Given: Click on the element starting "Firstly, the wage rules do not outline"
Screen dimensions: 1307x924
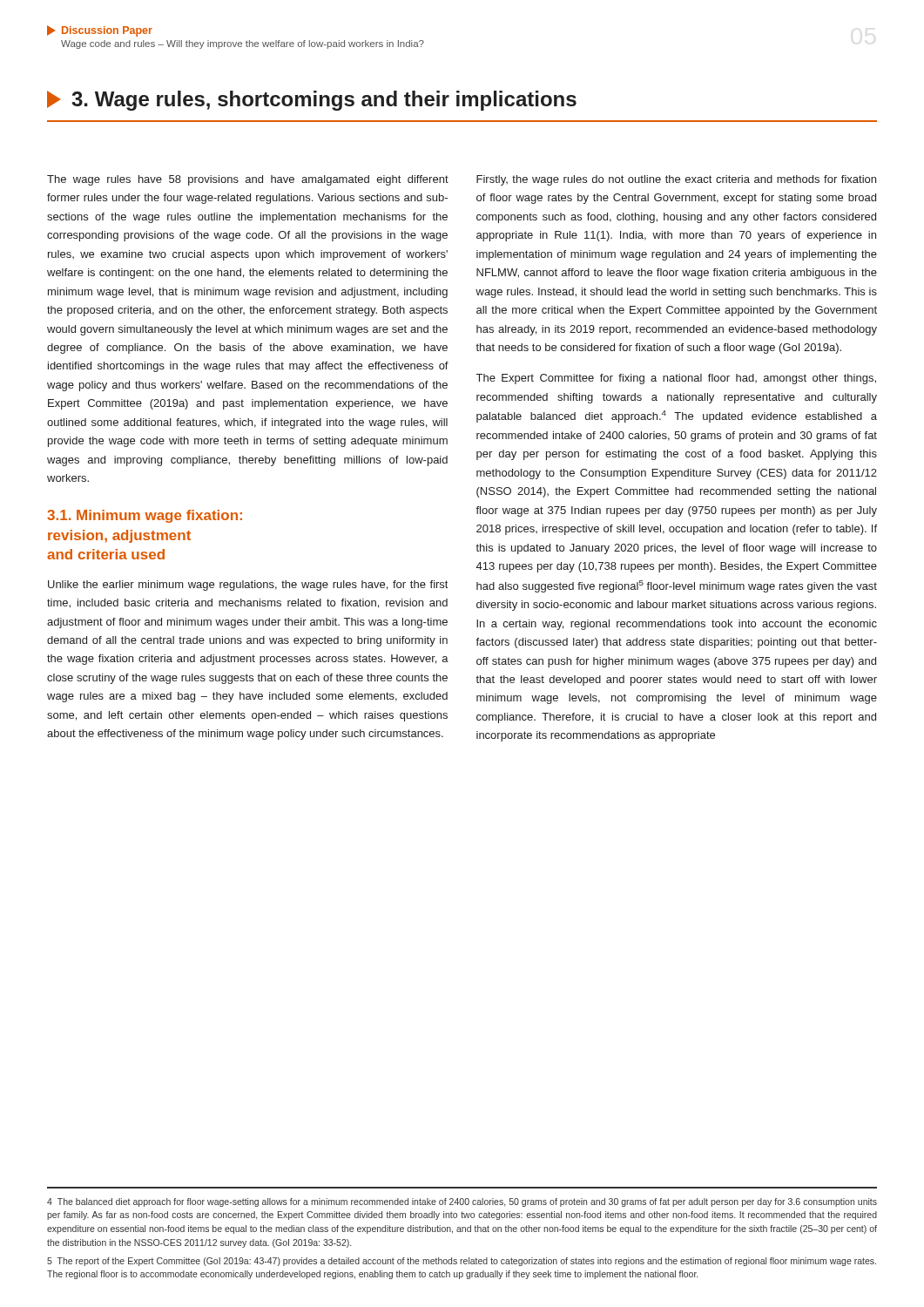Looking at the screenshot, I should click(676, 263).
